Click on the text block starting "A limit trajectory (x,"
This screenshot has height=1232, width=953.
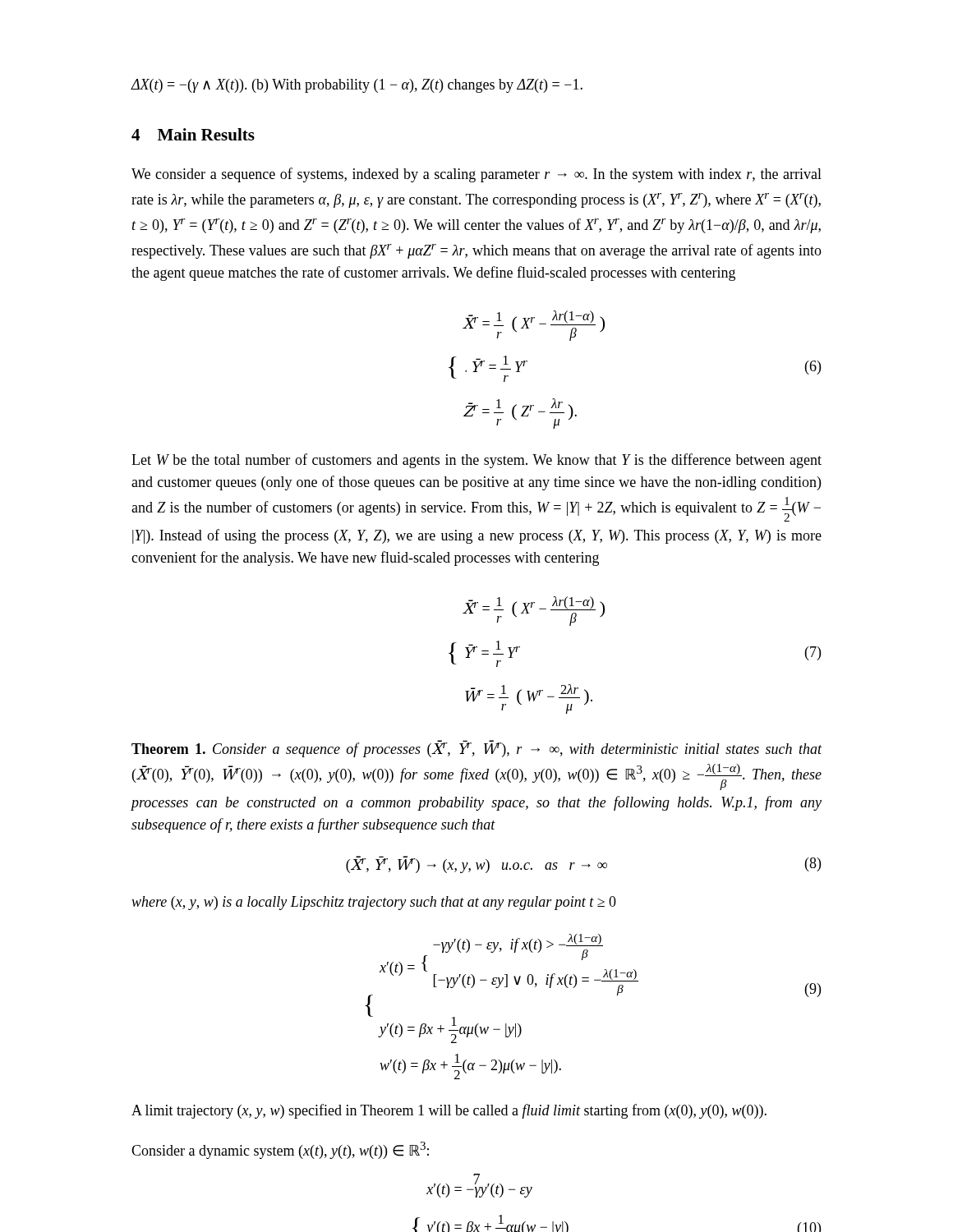point(449,1111)
